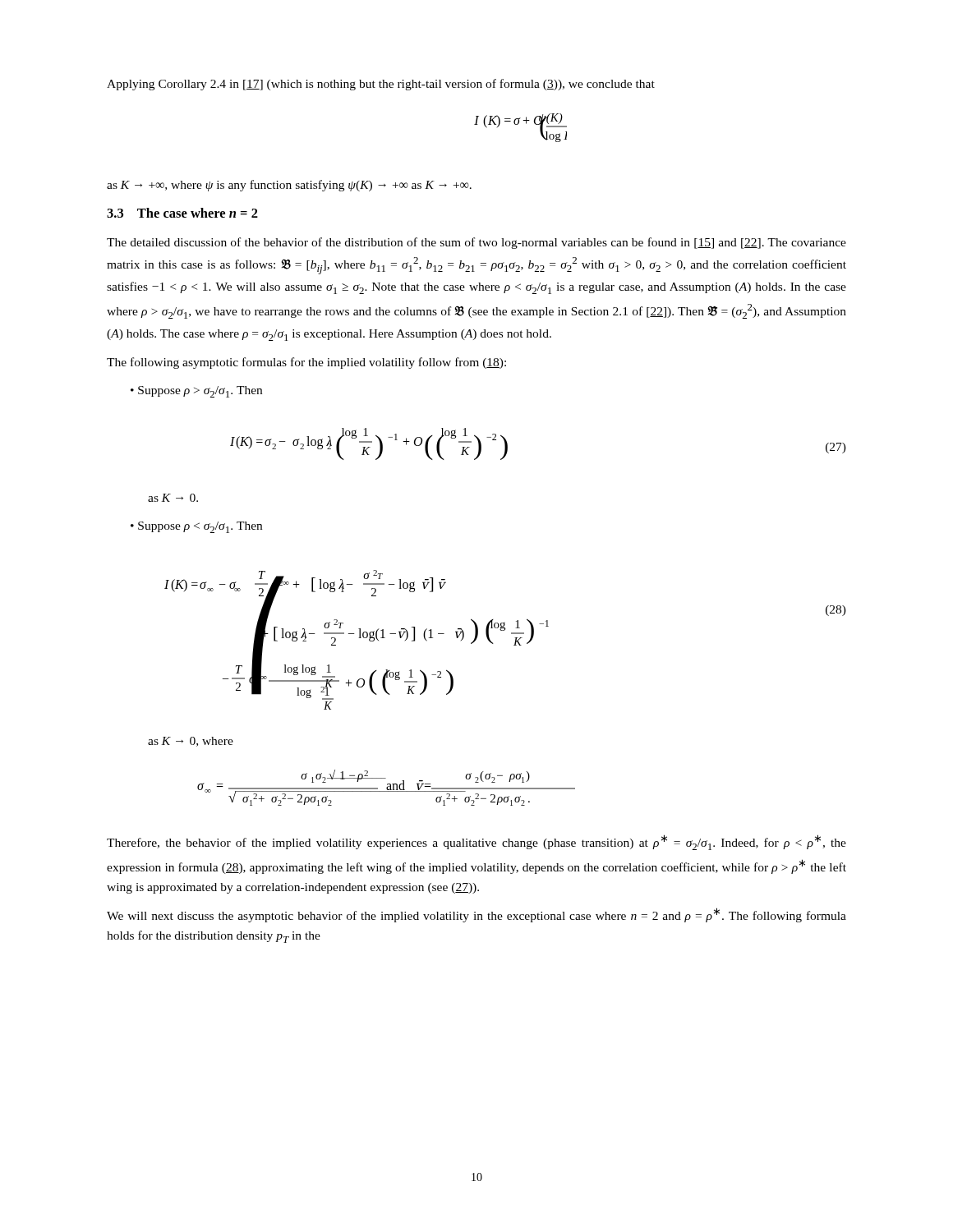Select the formula that says "I ( K ) = σ ∞ −"
The height and width of the screenshot is (1232, 953).
[x=493, y=634]
